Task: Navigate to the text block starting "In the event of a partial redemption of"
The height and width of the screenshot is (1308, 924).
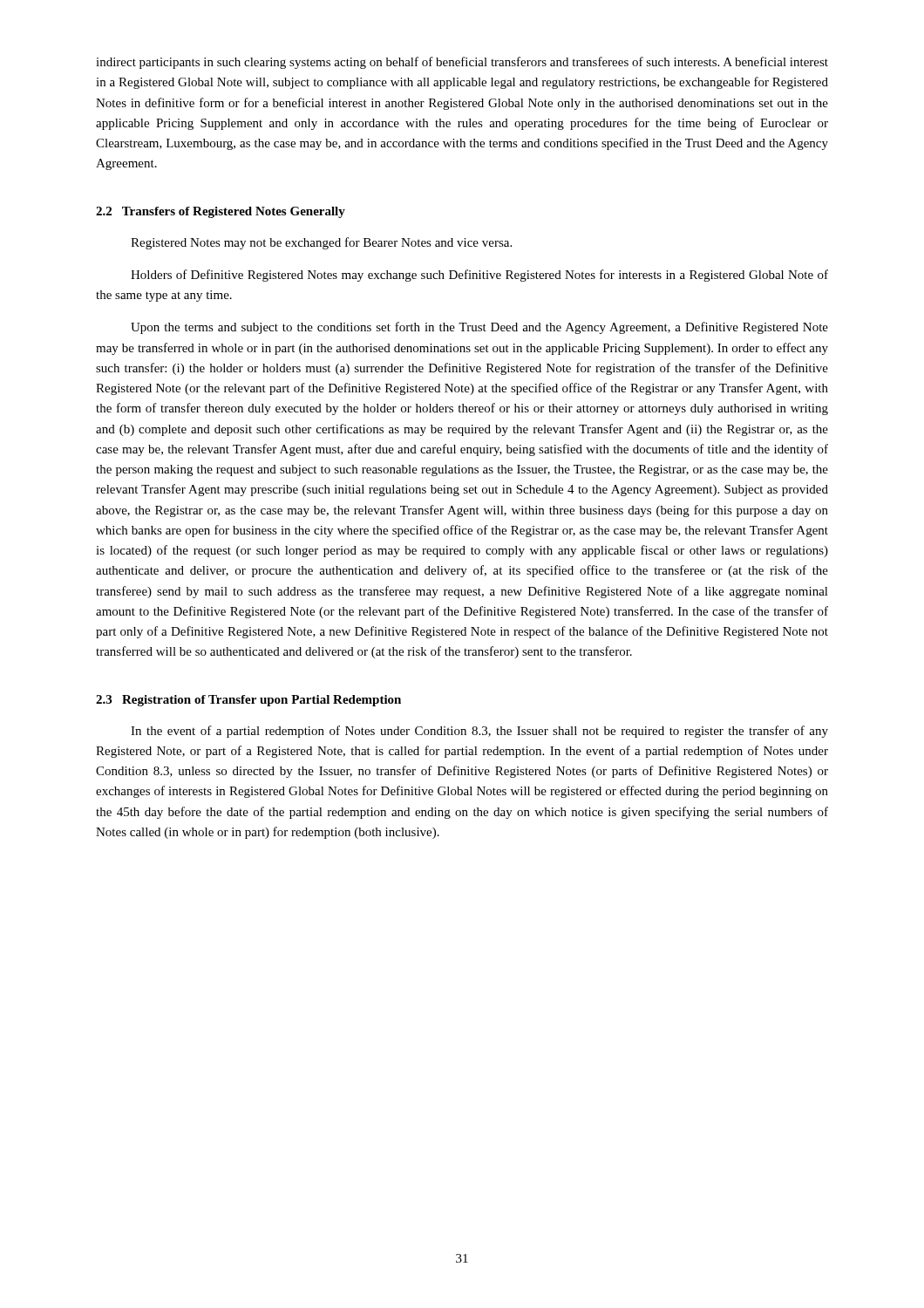Action: click(x=462, y=781)
